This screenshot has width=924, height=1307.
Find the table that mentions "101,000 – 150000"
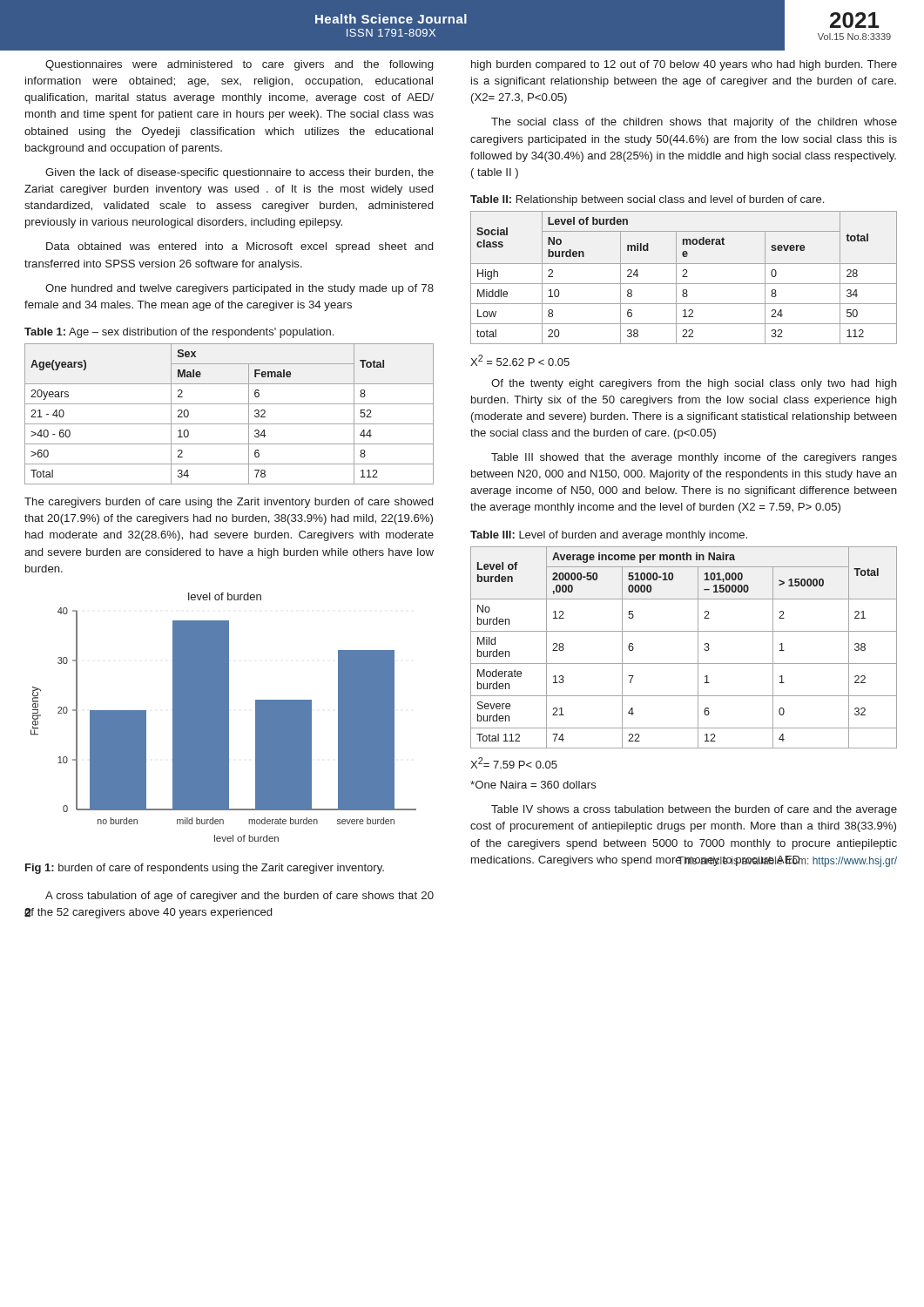[x=684, y=647]
